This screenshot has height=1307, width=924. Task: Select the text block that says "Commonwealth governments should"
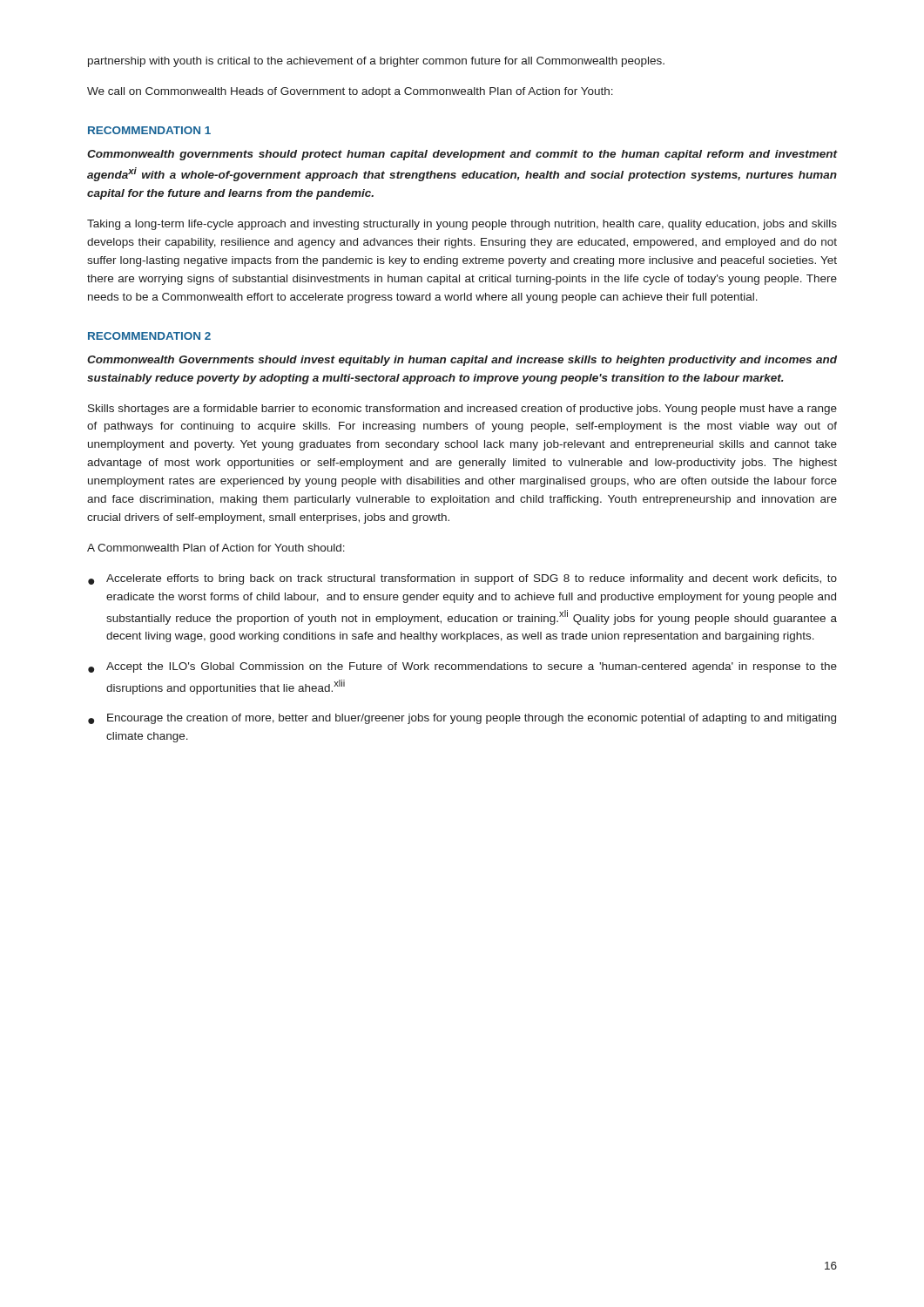462,173
